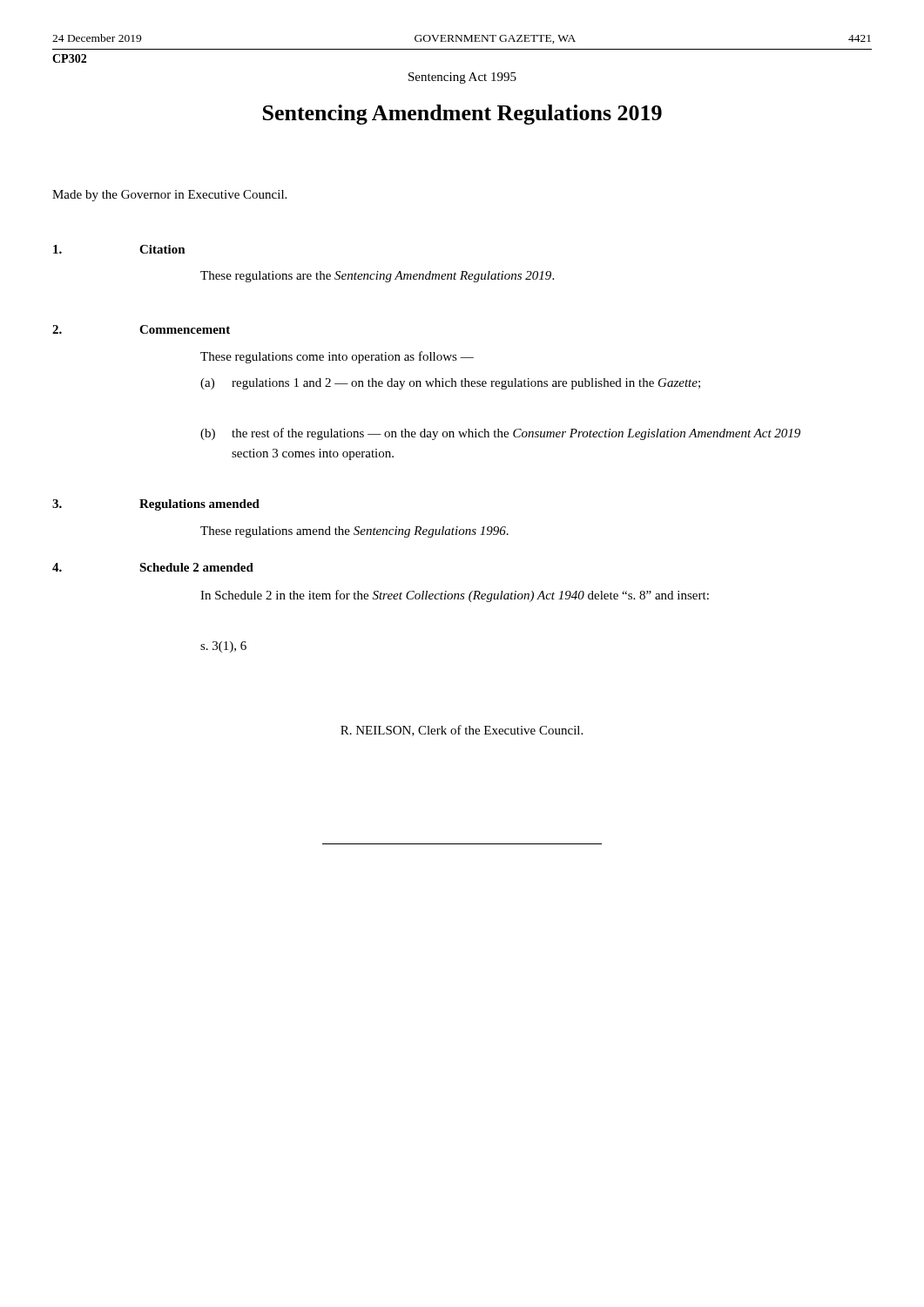This screenshot has width=924, height=1307.
Task: Find "Made by the Governor in Executive Council." on this page
Action: point(170,194)
